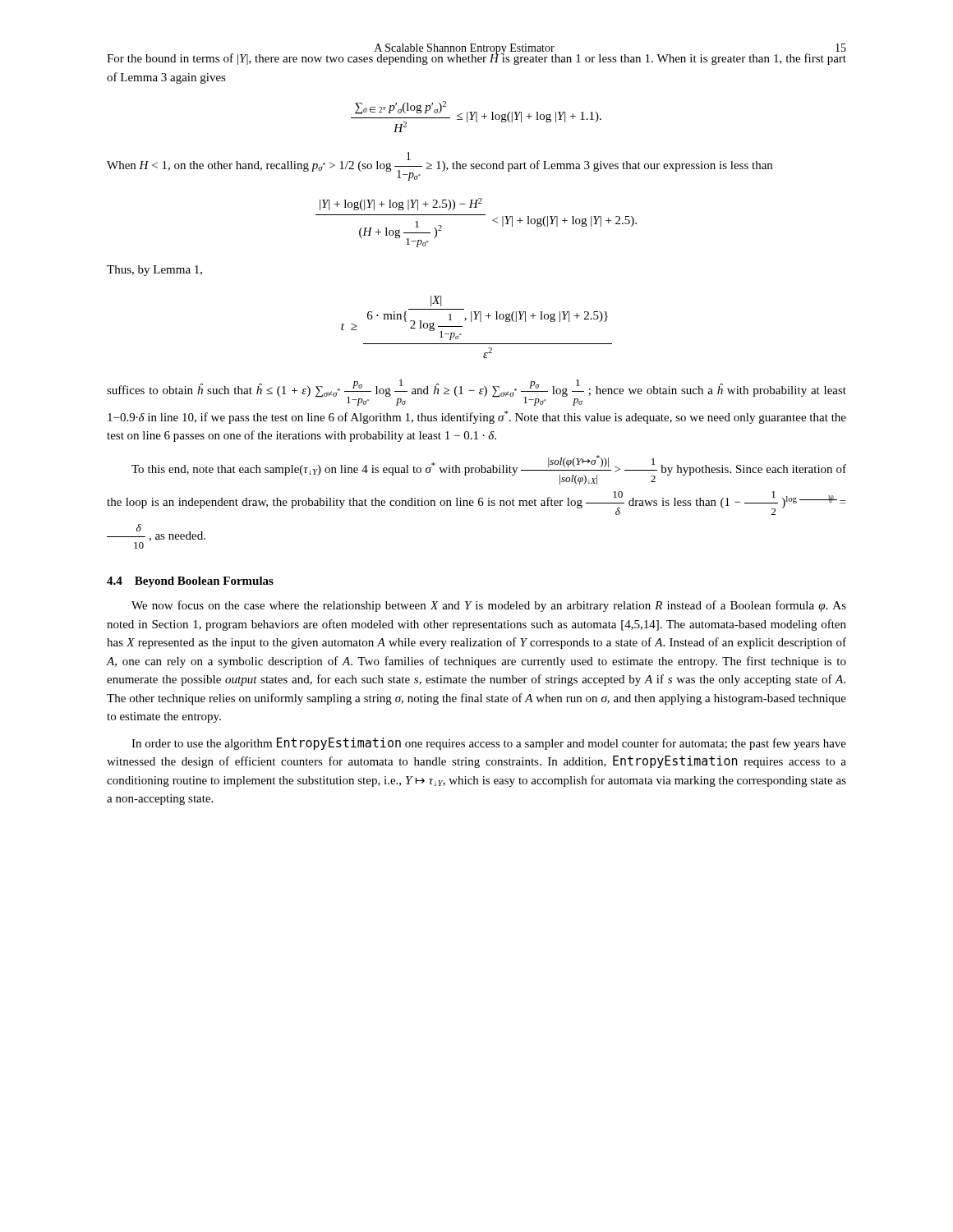This screenshot has width=953, height=1232.
Task: Select a section header
Action: pyautogui.click(x=190, y=580)
